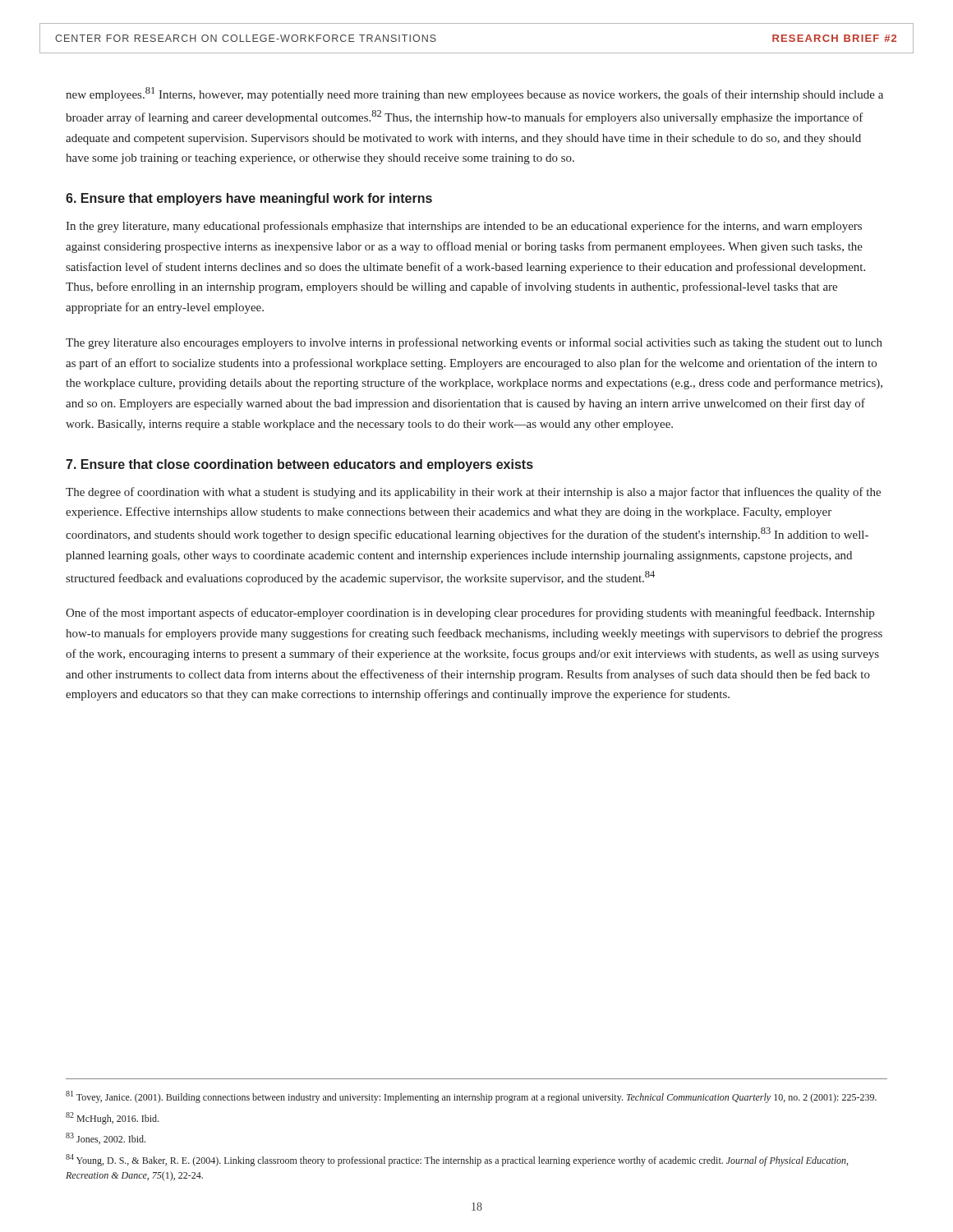Select the text starting "81 Tovey, Janice. (2001). Building connections between industry"
The width and height of the screenshot is (953, 1232).
(x=471, y=1096)
